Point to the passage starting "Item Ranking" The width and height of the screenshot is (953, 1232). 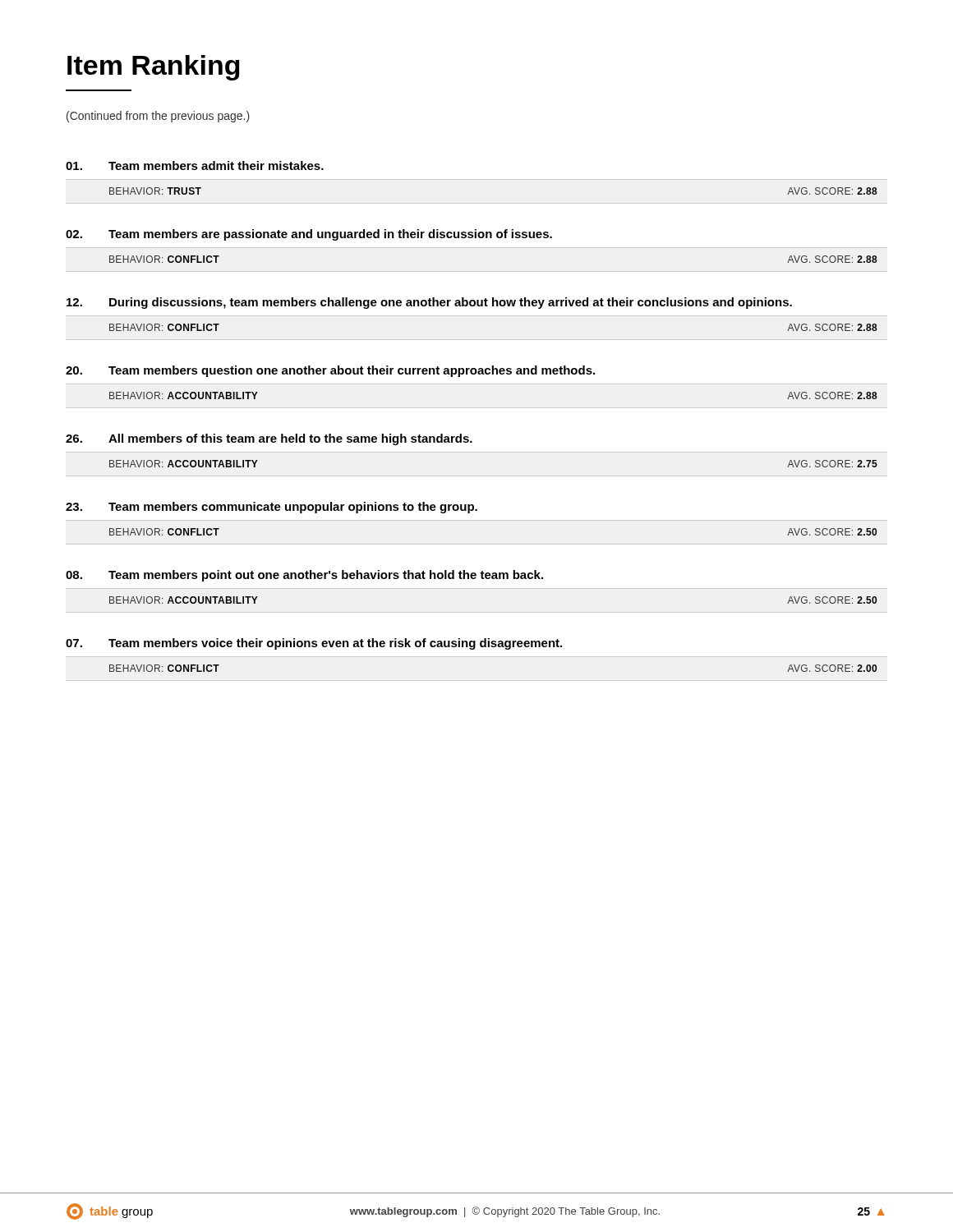tap(153, 65)
